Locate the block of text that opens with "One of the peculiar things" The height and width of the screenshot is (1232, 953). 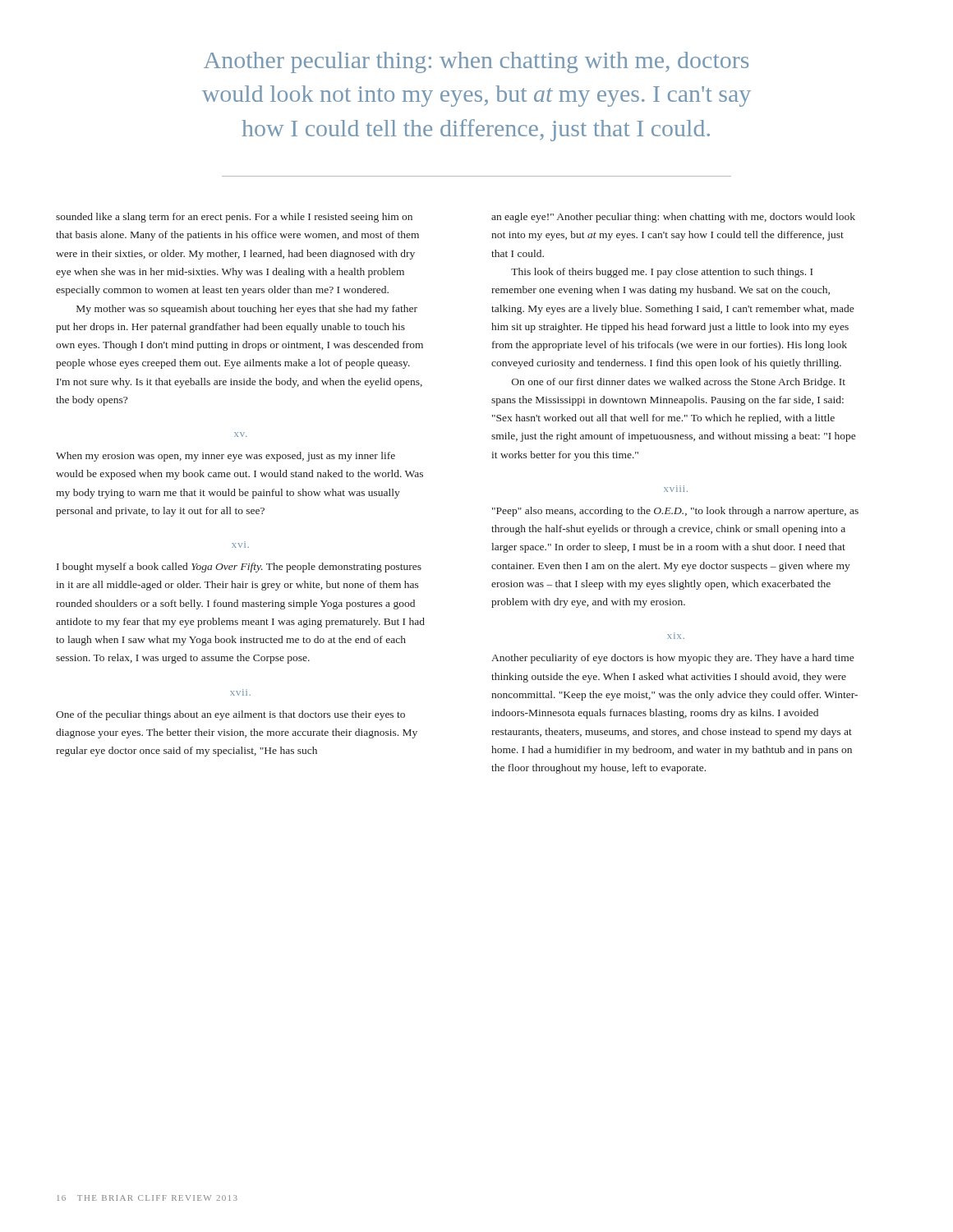point(241,733)
